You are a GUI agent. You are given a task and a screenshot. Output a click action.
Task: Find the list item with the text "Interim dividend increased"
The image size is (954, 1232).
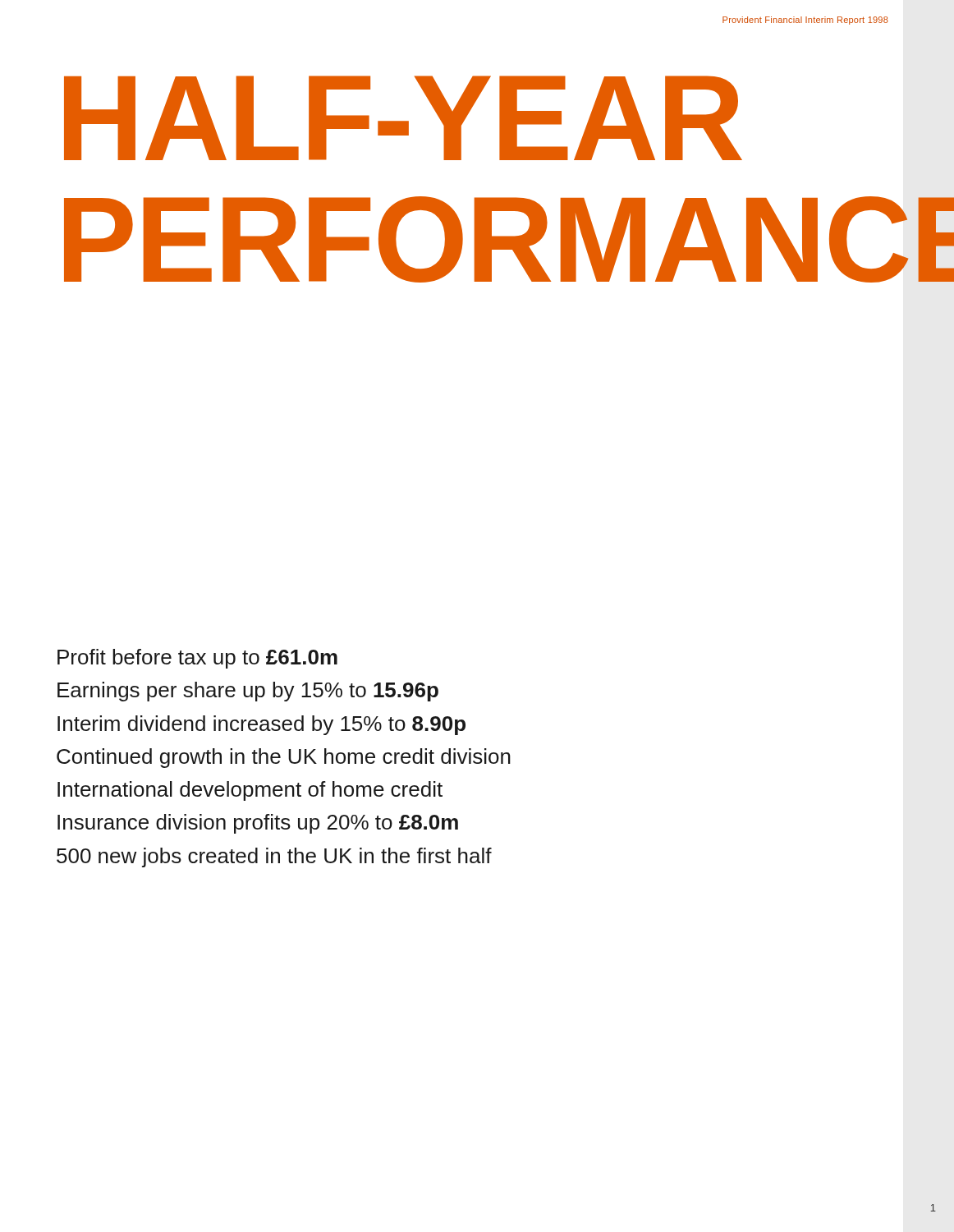point(261,723)
